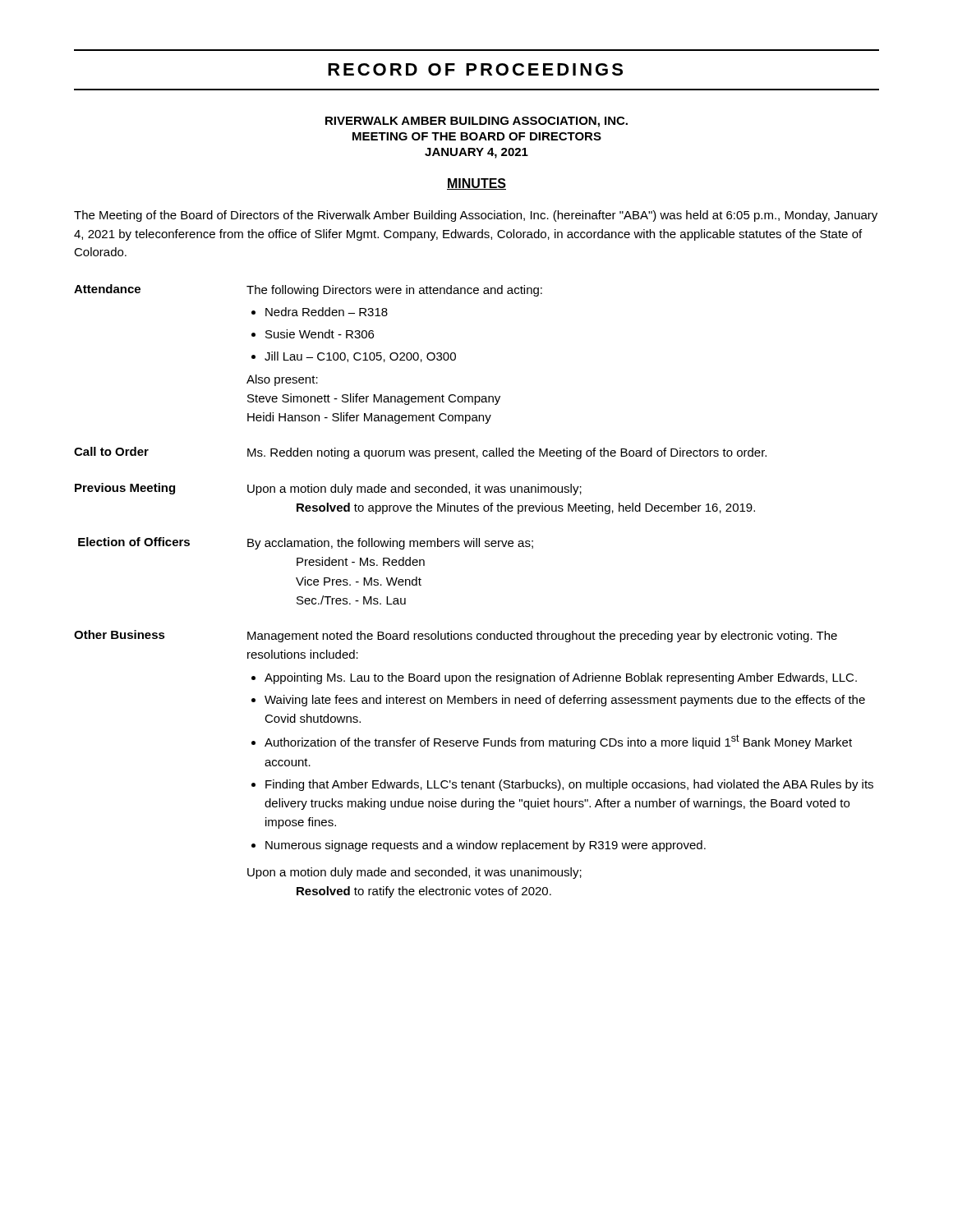Find the region starting "Call to Order"

point(111,452)
